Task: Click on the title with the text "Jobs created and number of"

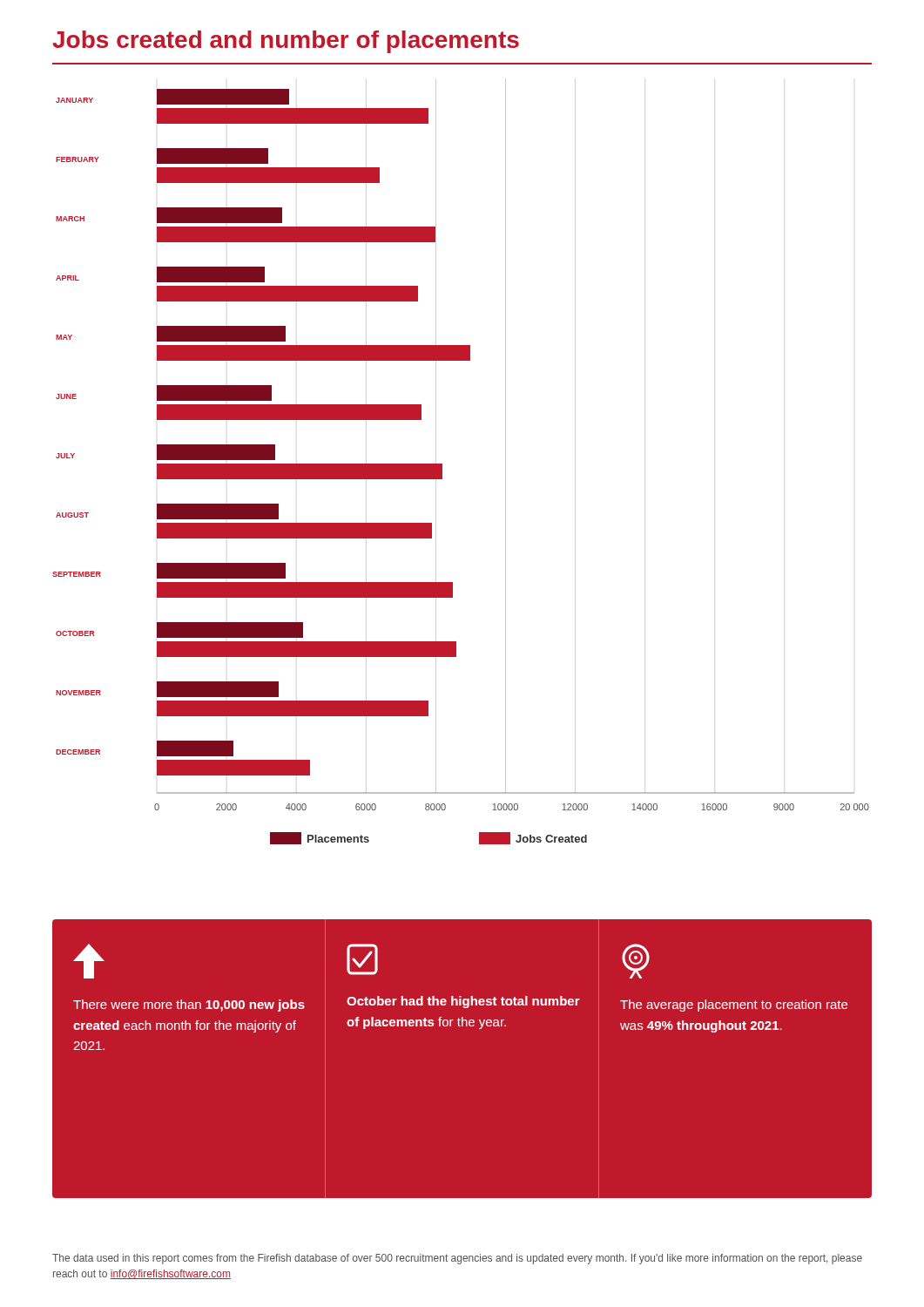Action: [x=462, y=45]
